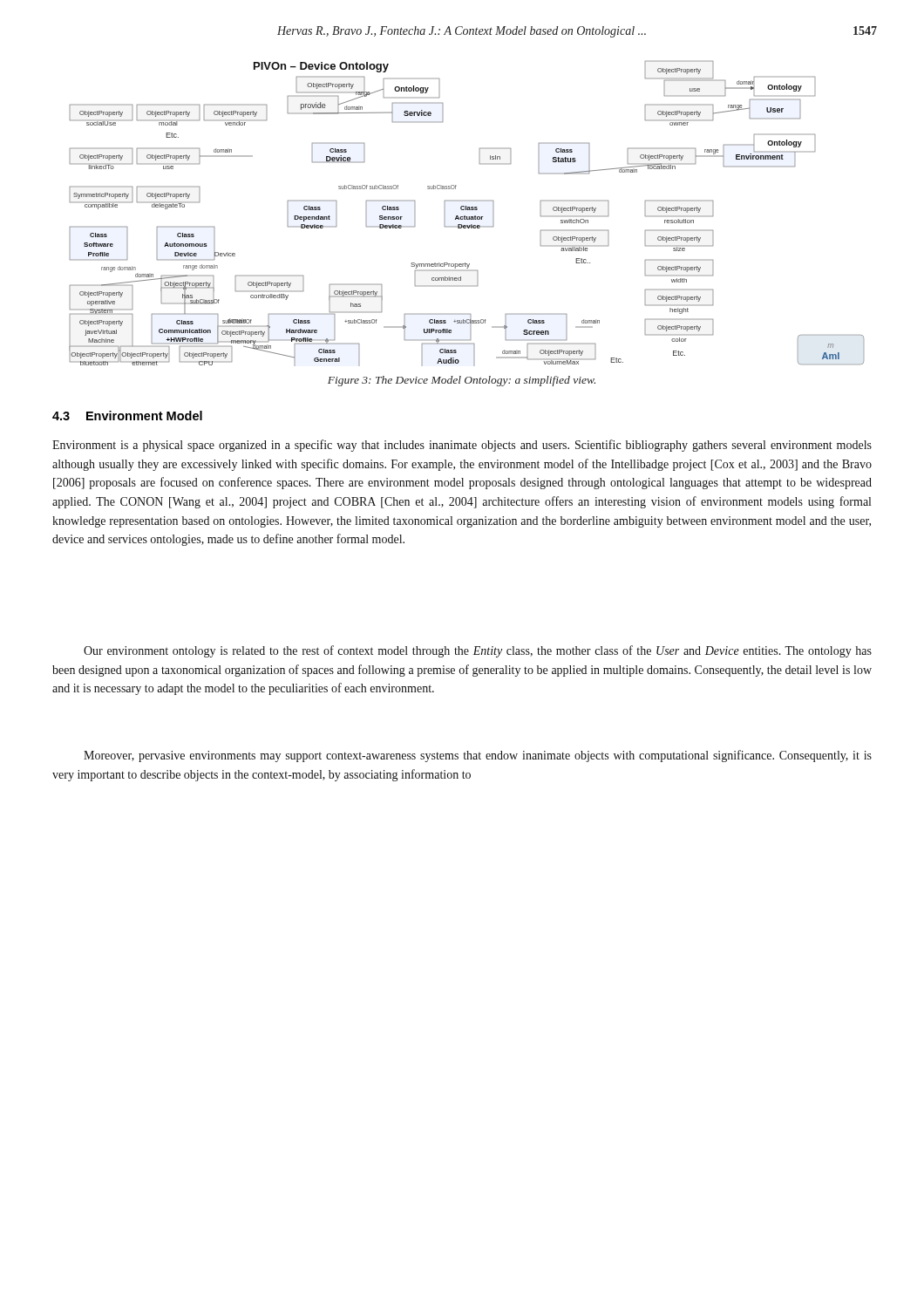Find the text starting "Figure 3: The Device Model Ontology: a simplified"
This screenshot has height=1308, width=924.
[x=462, y=380]
